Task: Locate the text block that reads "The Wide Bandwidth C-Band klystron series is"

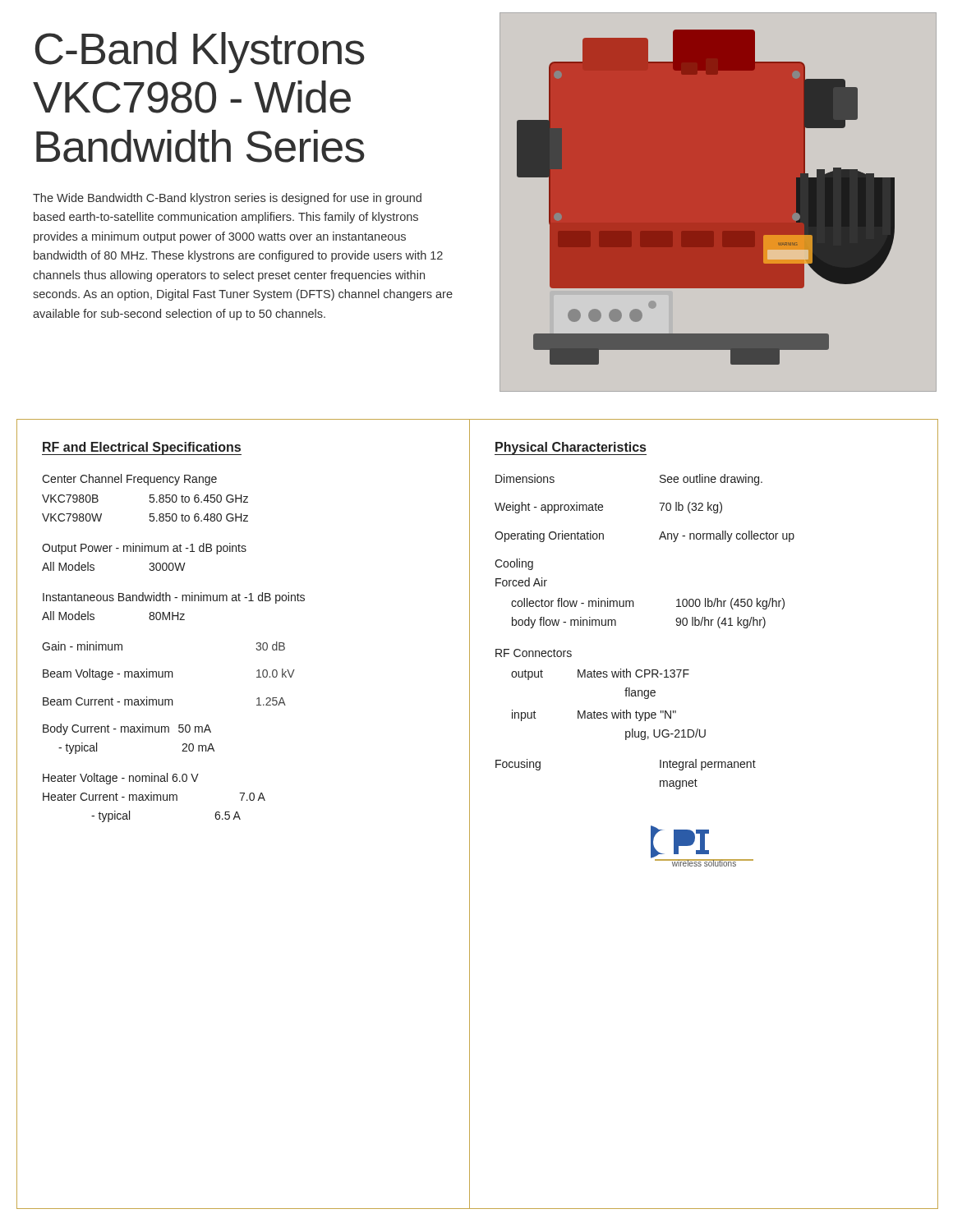Action: pyautogui.click(x=243, y=256)
